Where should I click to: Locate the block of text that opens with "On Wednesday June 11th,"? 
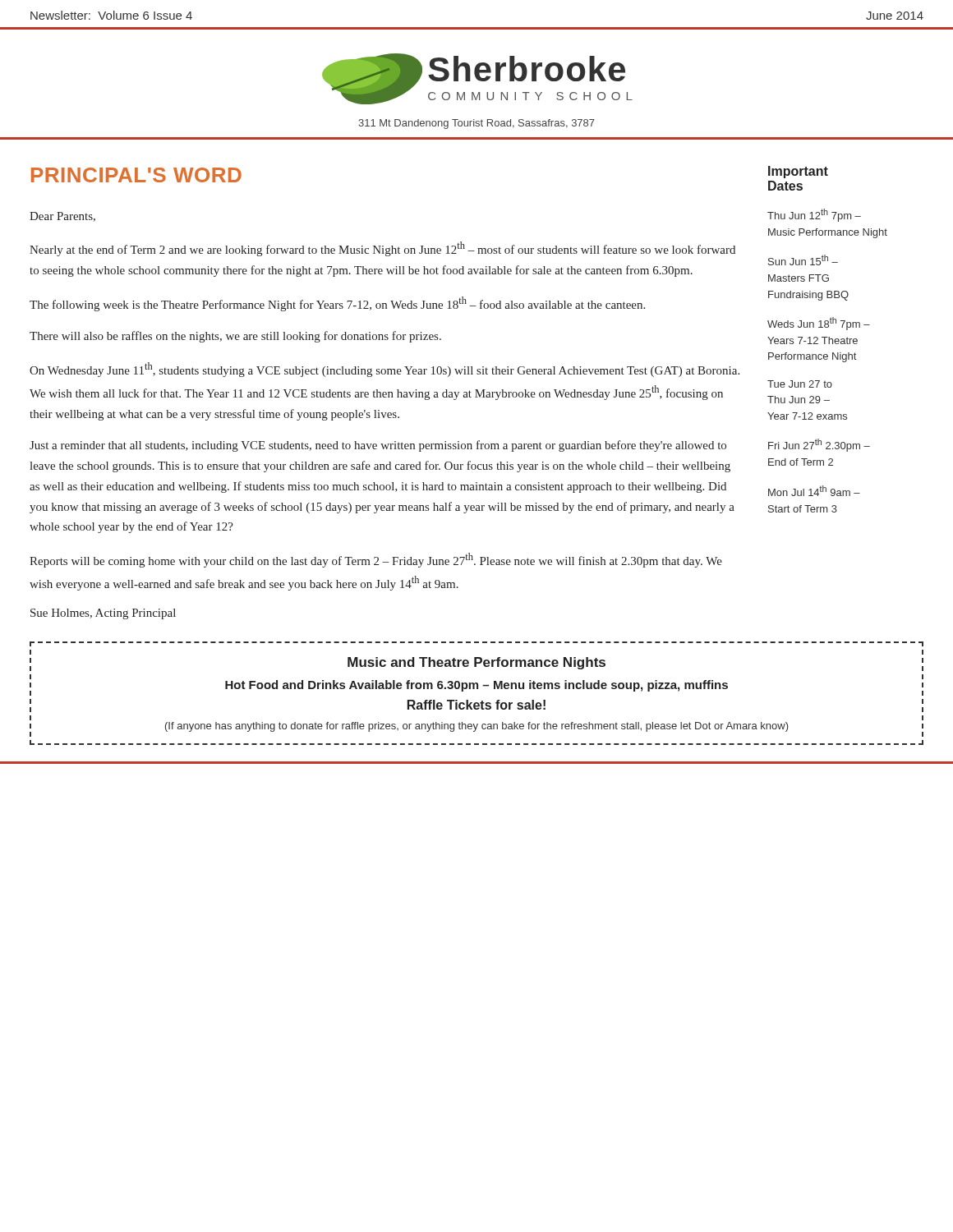click(x=385, y=390)
